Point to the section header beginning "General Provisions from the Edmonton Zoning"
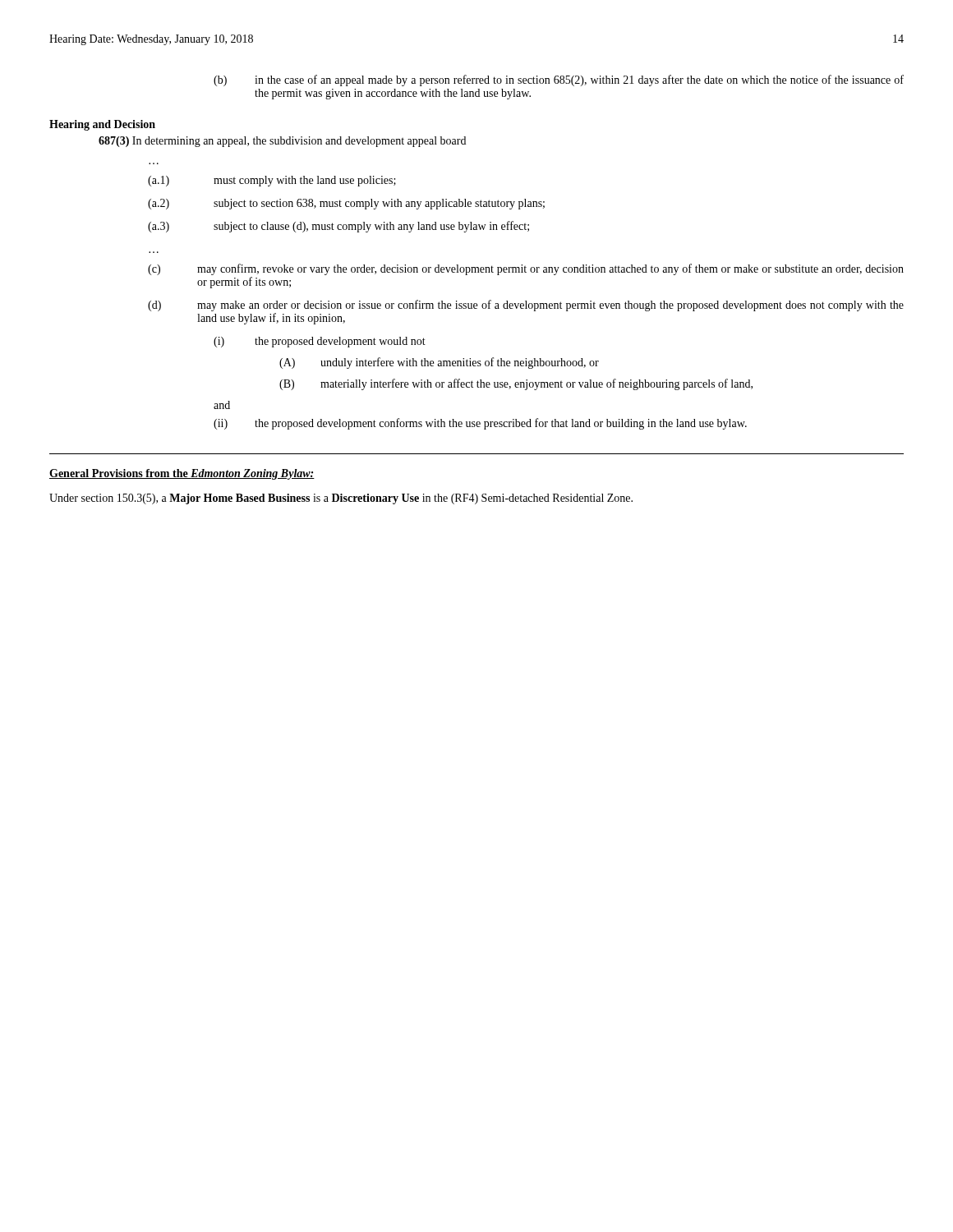Screen dimensions: 1232x953 (x=182, y=473)
